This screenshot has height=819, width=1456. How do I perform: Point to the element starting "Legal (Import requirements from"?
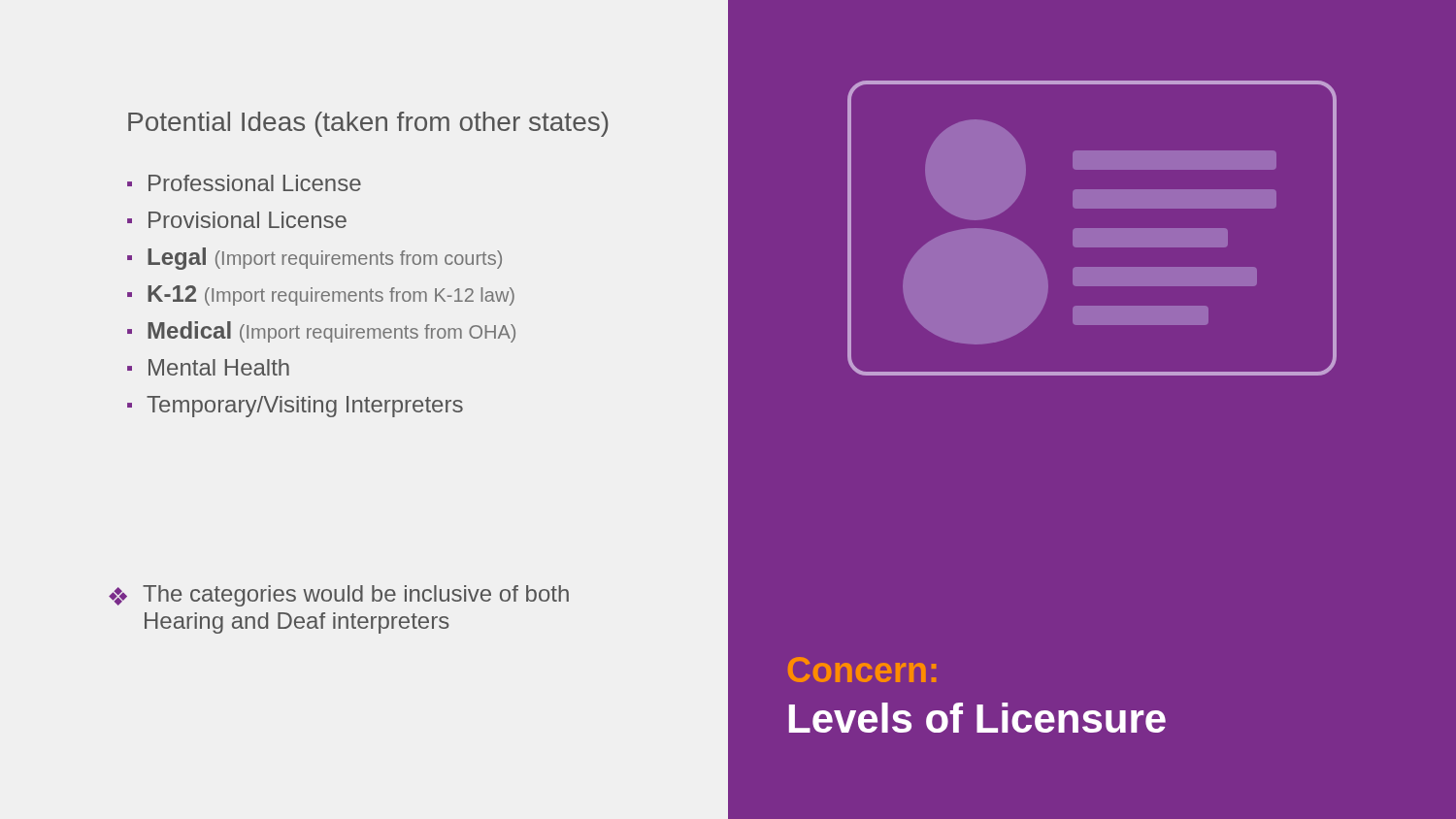coord(325,257)
